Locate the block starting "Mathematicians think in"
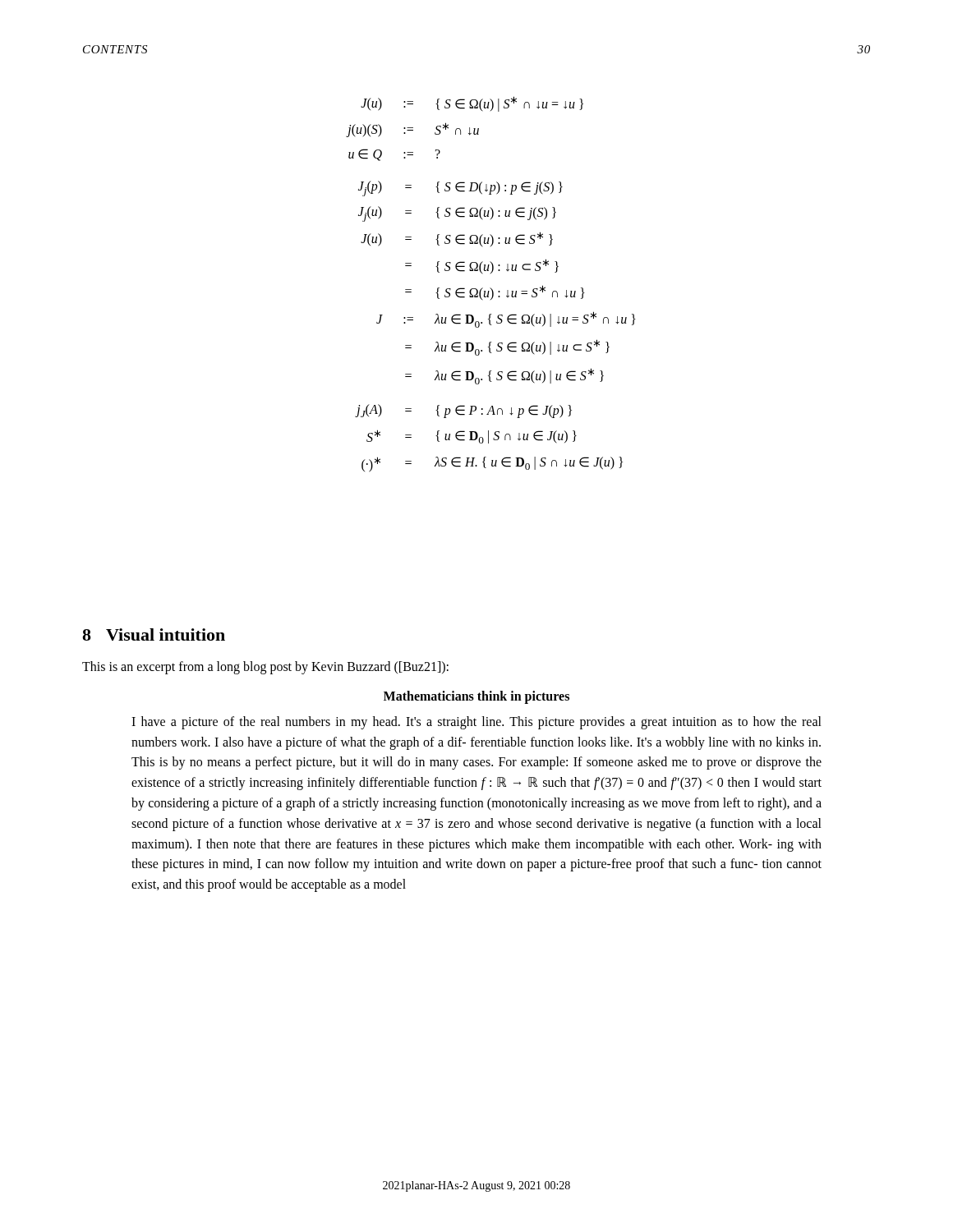This screenshot has width=953, height=1232. 476,696
